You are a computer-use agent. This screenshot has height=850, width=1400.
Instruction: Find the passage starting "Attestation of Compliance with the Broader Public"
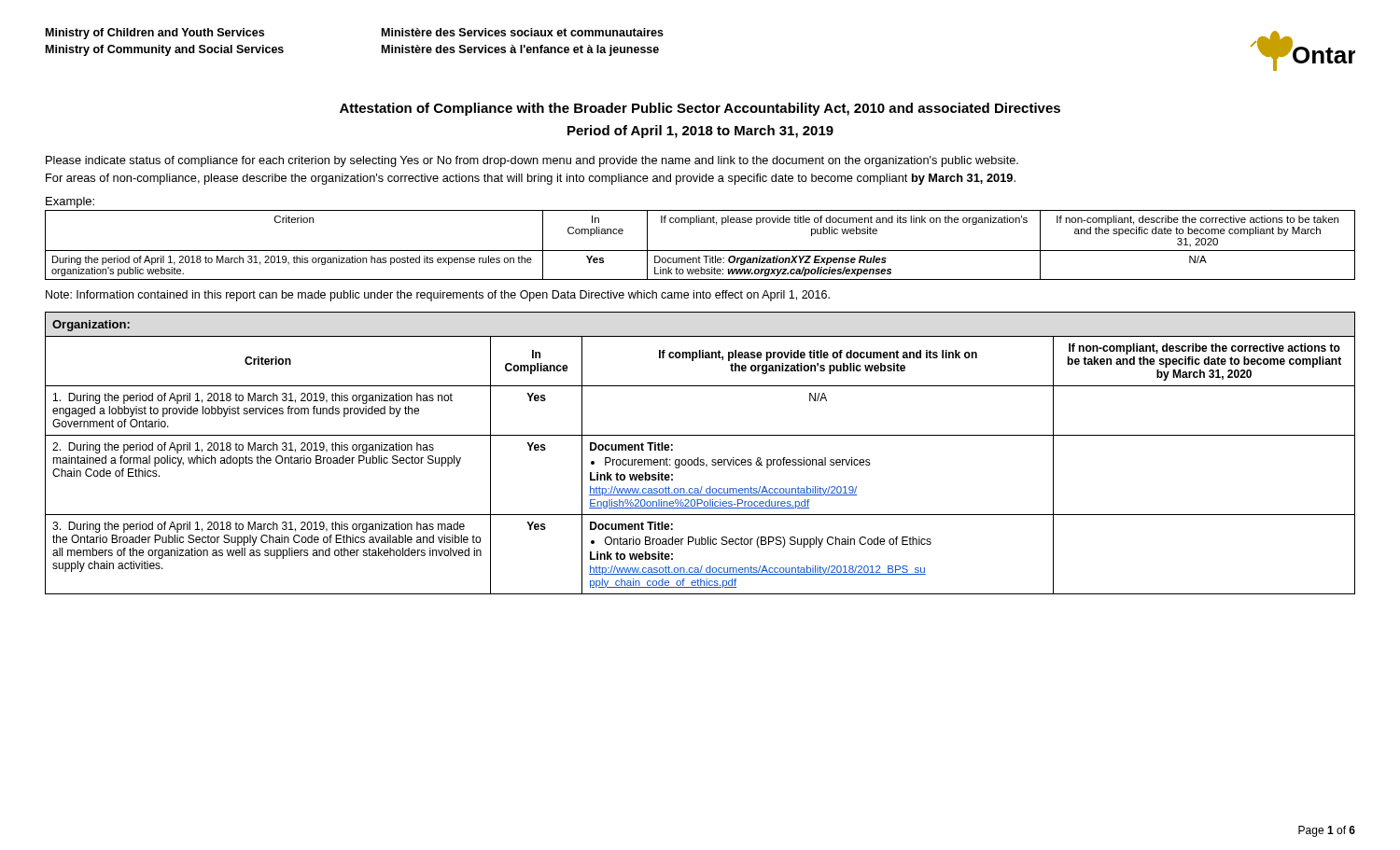tap(700, 119)
